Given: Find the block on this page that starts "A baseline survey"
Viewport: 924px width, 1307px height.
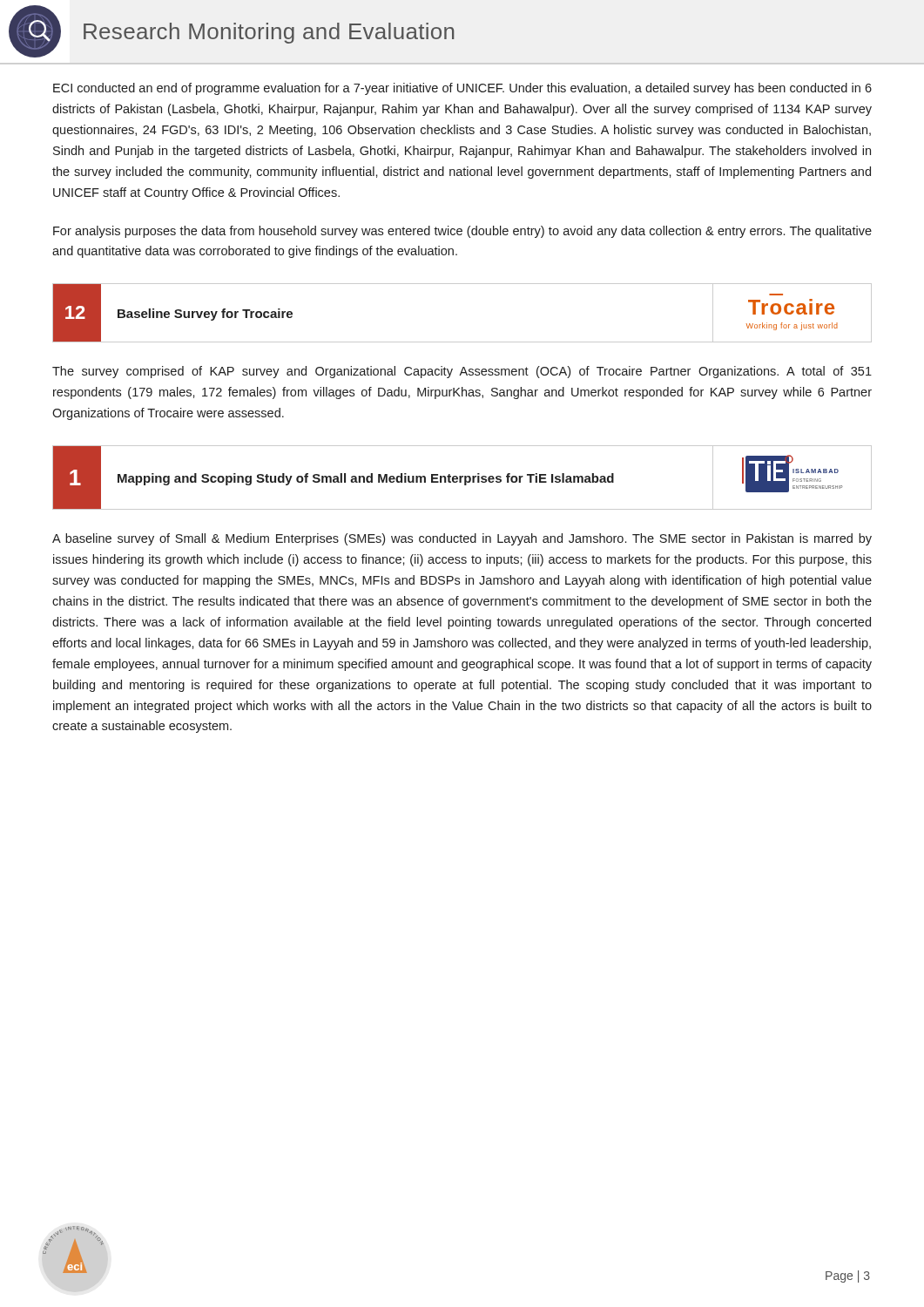Looking at the screenshot, I should tap(462, 632).
